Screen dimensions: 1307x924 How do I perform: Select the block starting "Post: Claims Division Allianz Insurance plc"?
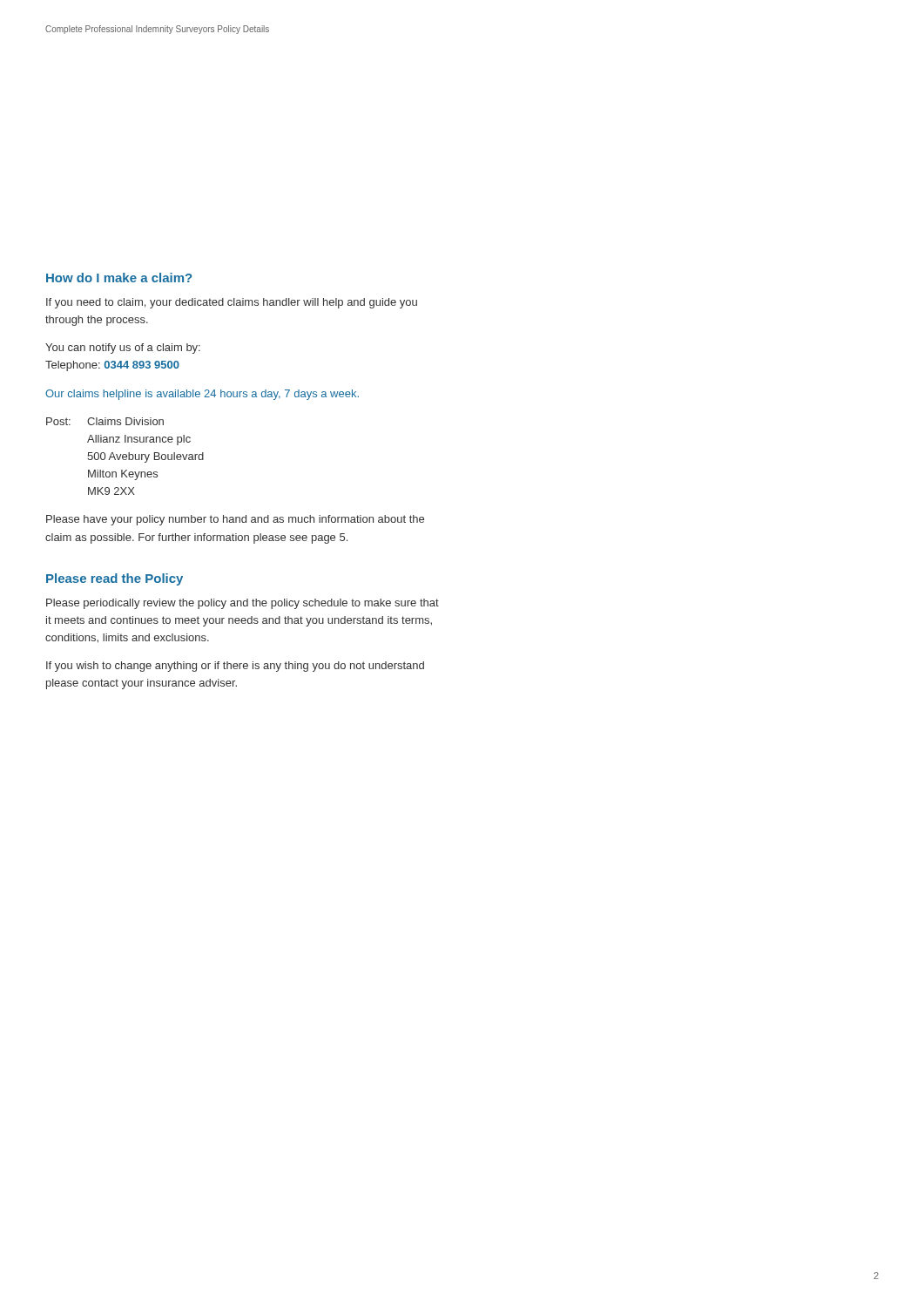pyautogui.click(x=125, y=457)
